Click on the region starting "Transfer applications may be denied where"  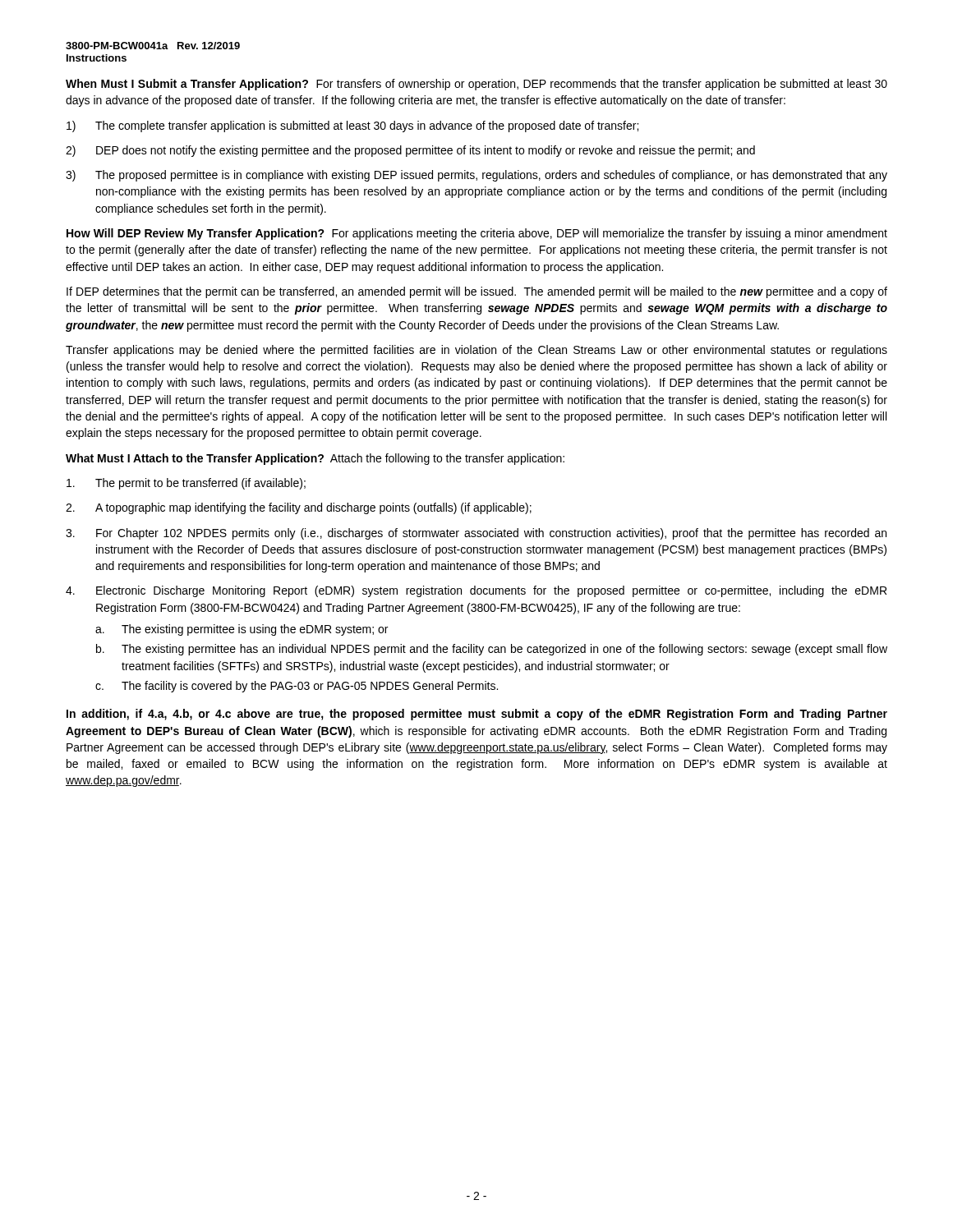pos(476,392)
